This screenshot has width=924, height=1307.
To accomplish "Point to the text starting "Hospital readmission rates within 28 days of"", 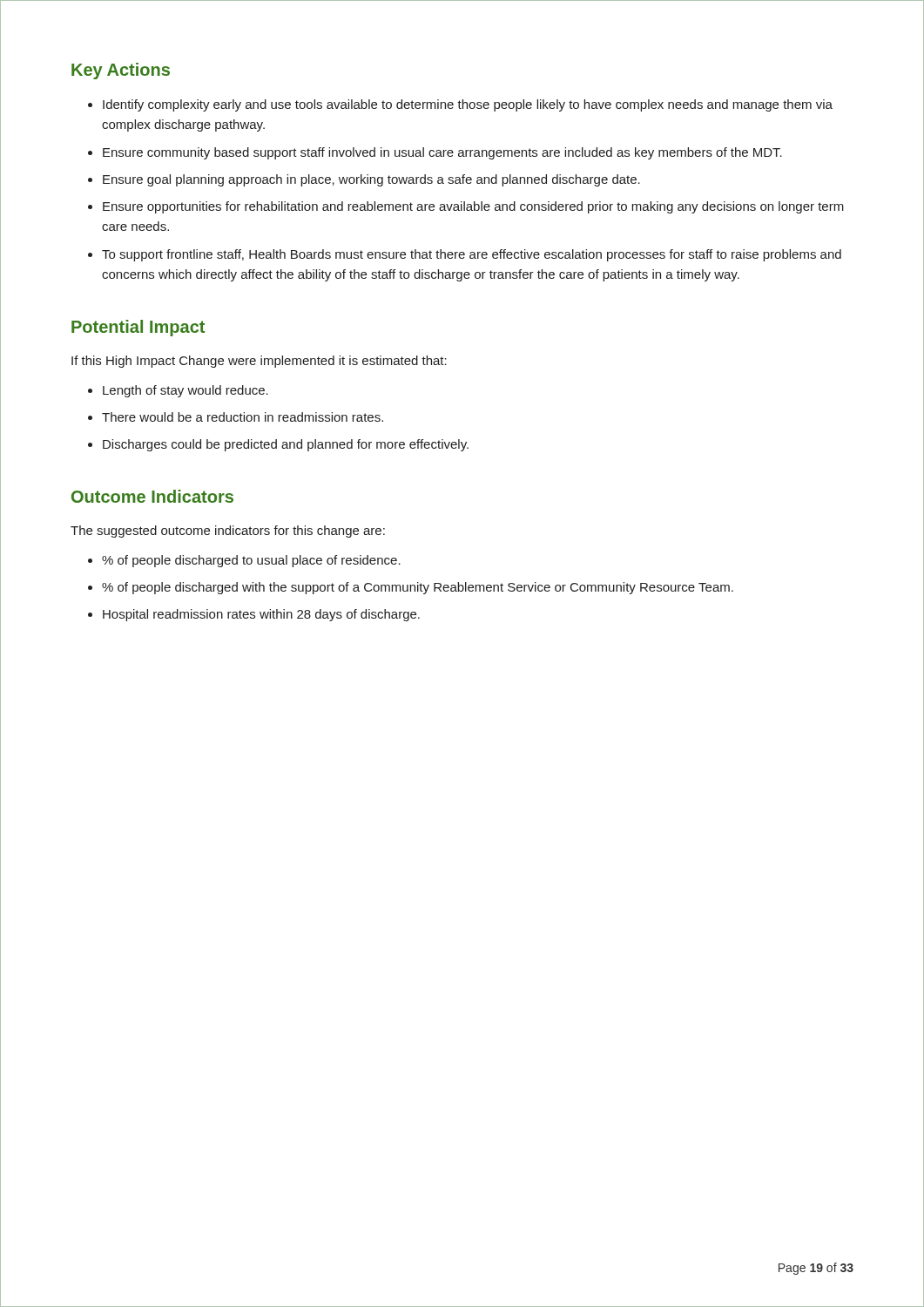I will tap(261, 614).
